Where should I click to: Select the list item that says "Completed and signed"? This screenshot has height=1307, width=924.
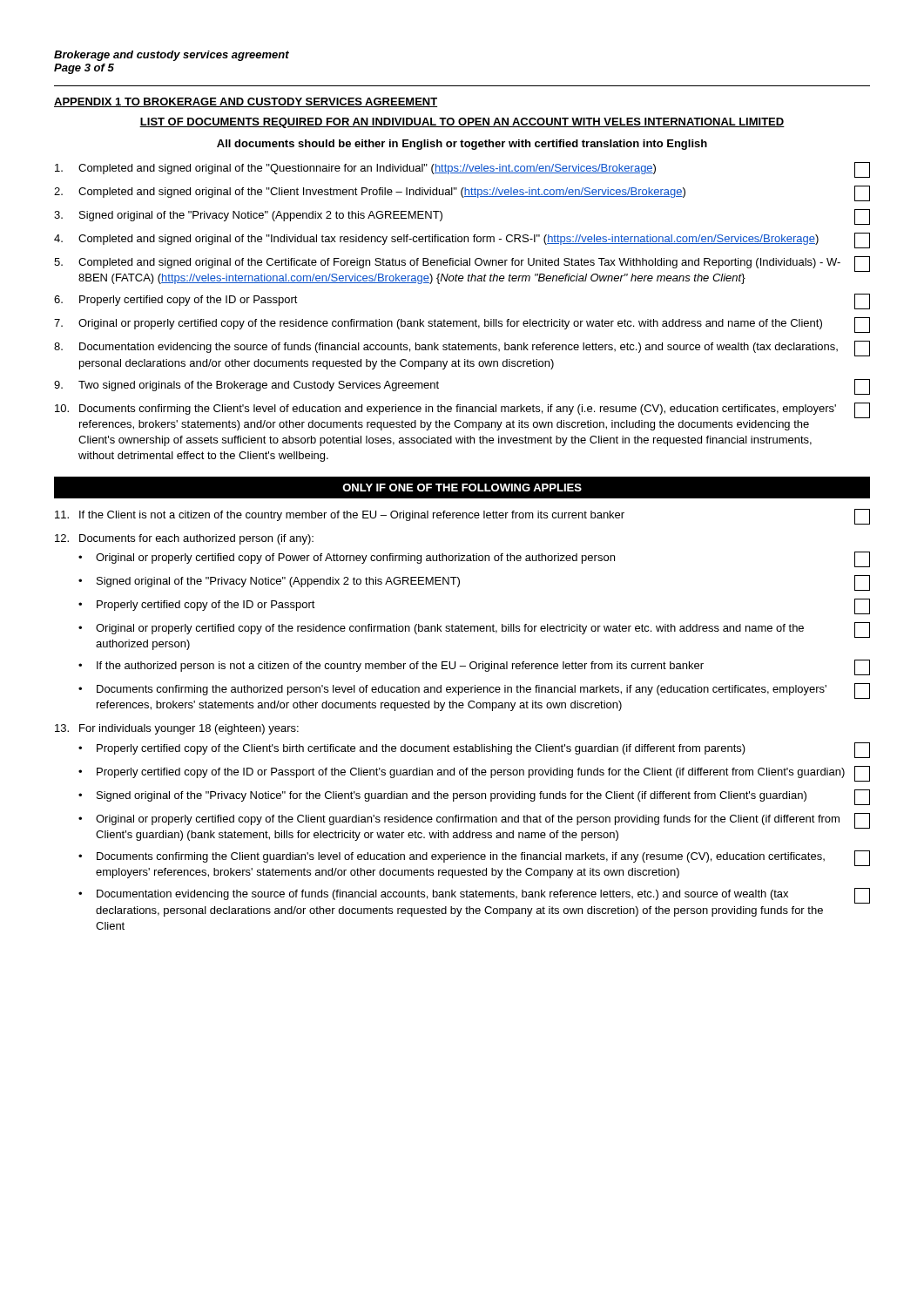(x=462, y=169)
